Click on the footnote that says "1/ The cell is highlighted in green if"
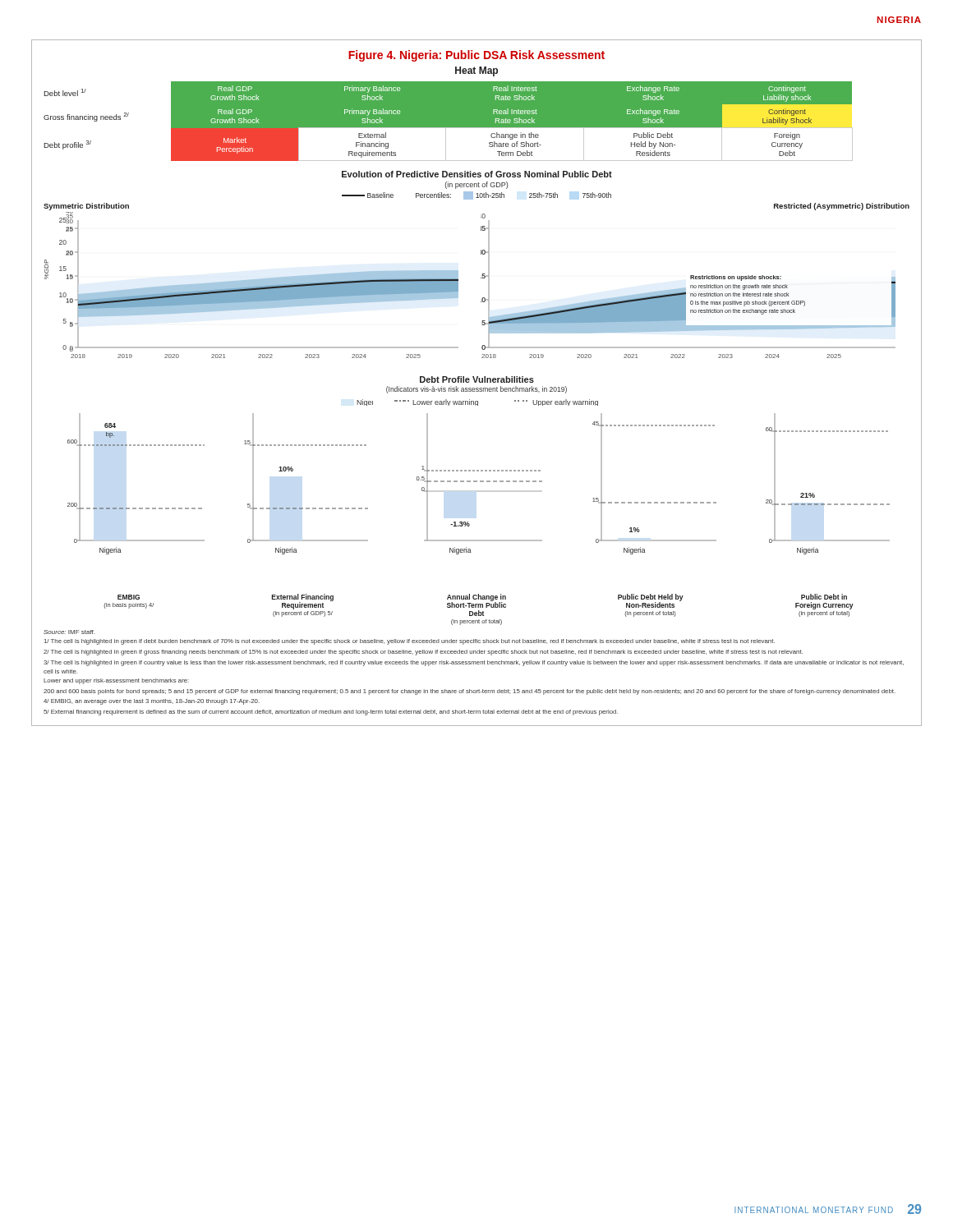 [409, 641]
